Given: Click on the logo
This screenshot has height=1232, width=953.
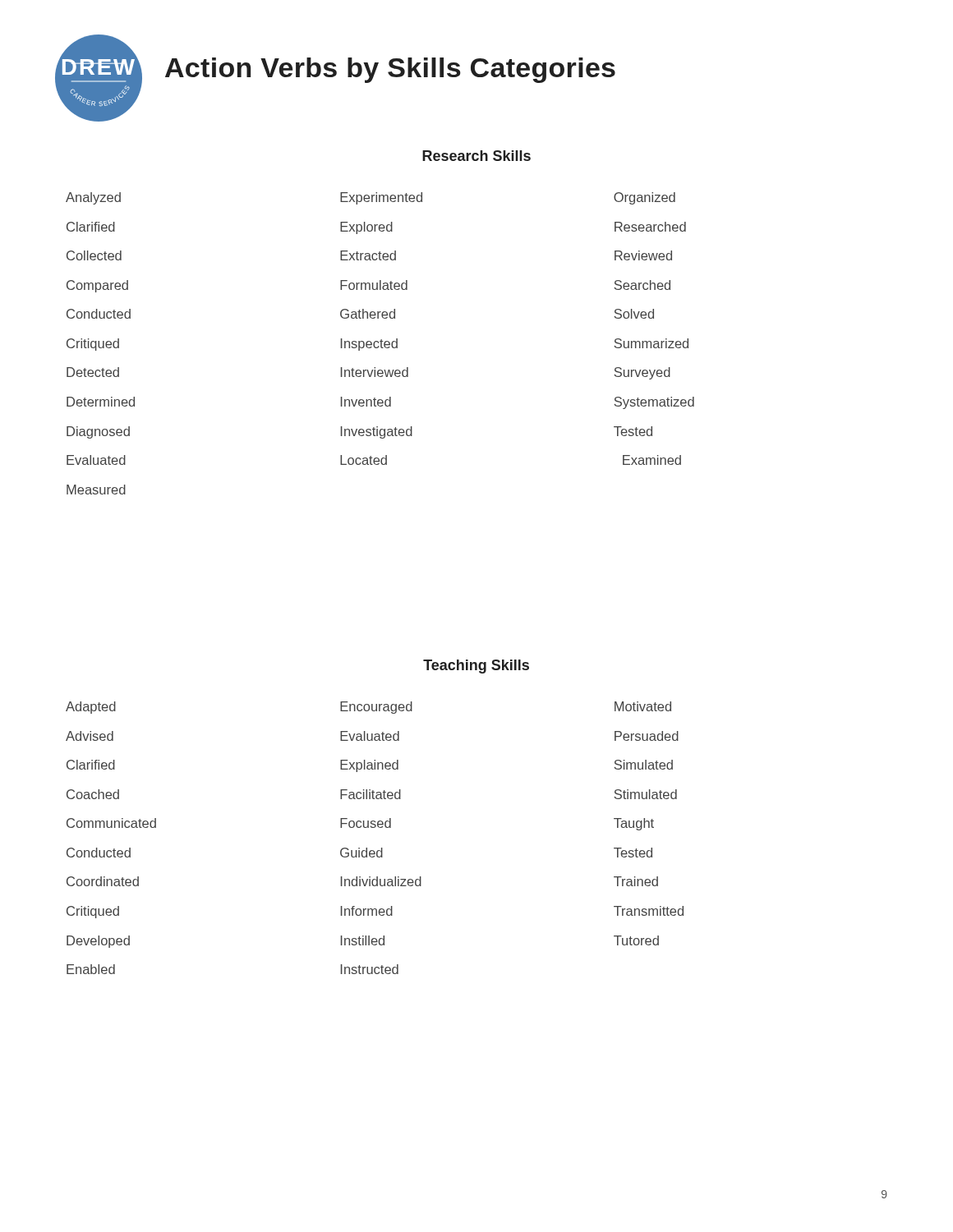Looking at the screenshot, I should [99, 79].
